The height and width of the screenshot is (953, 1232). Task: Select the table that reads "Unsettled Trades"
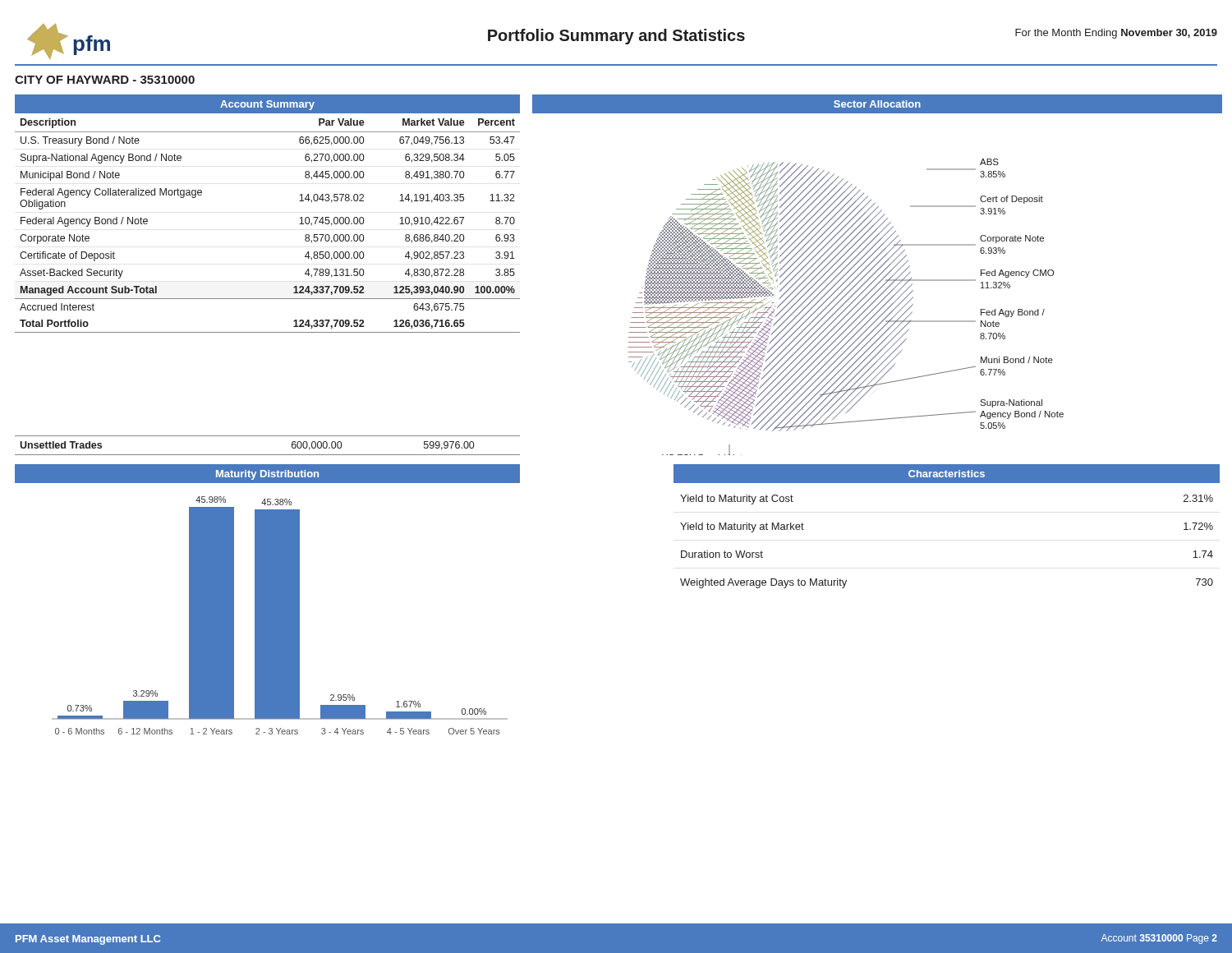(267, 445)
